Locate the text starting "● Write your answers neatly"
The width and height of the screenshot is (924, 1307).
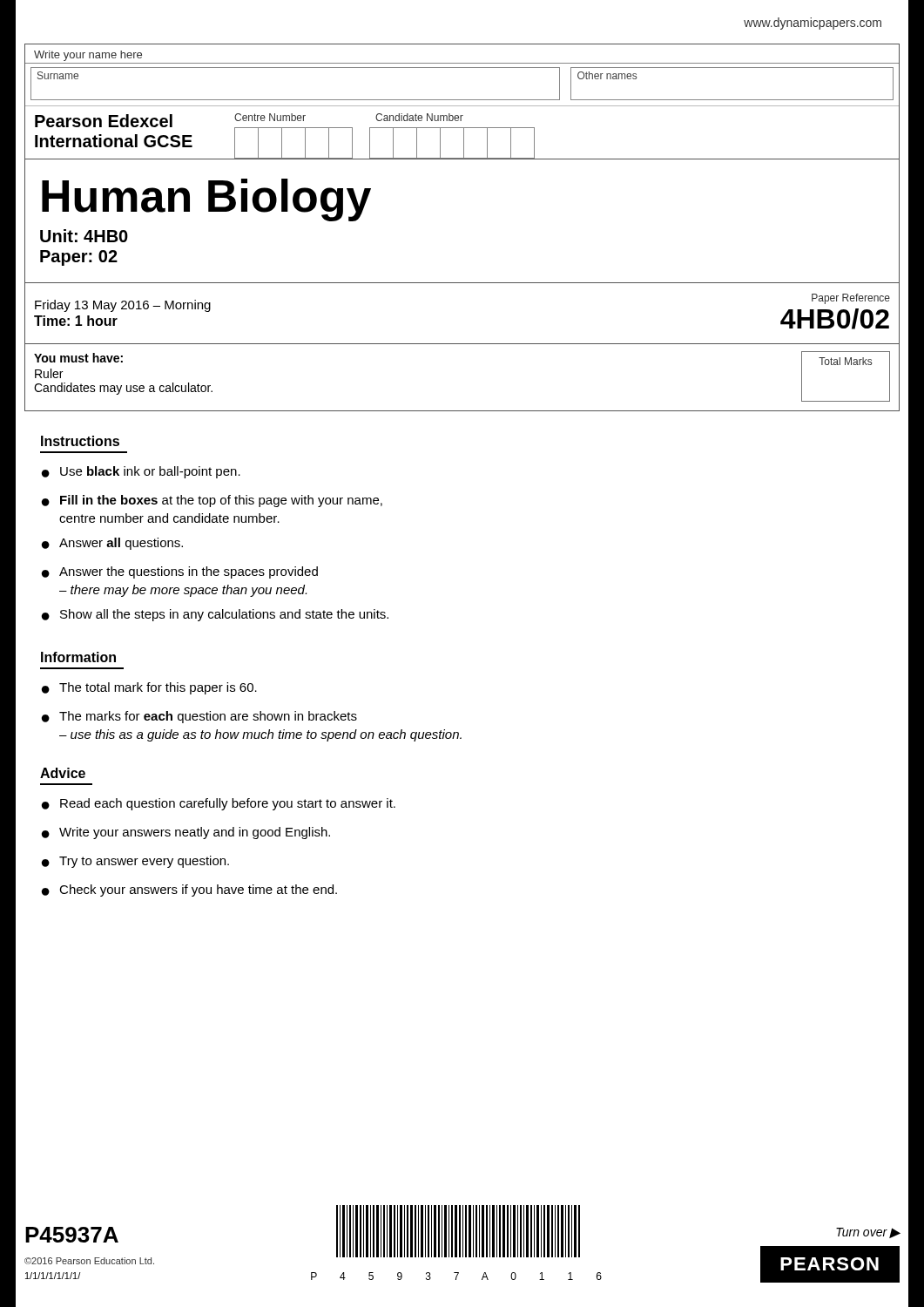point(186,833)
